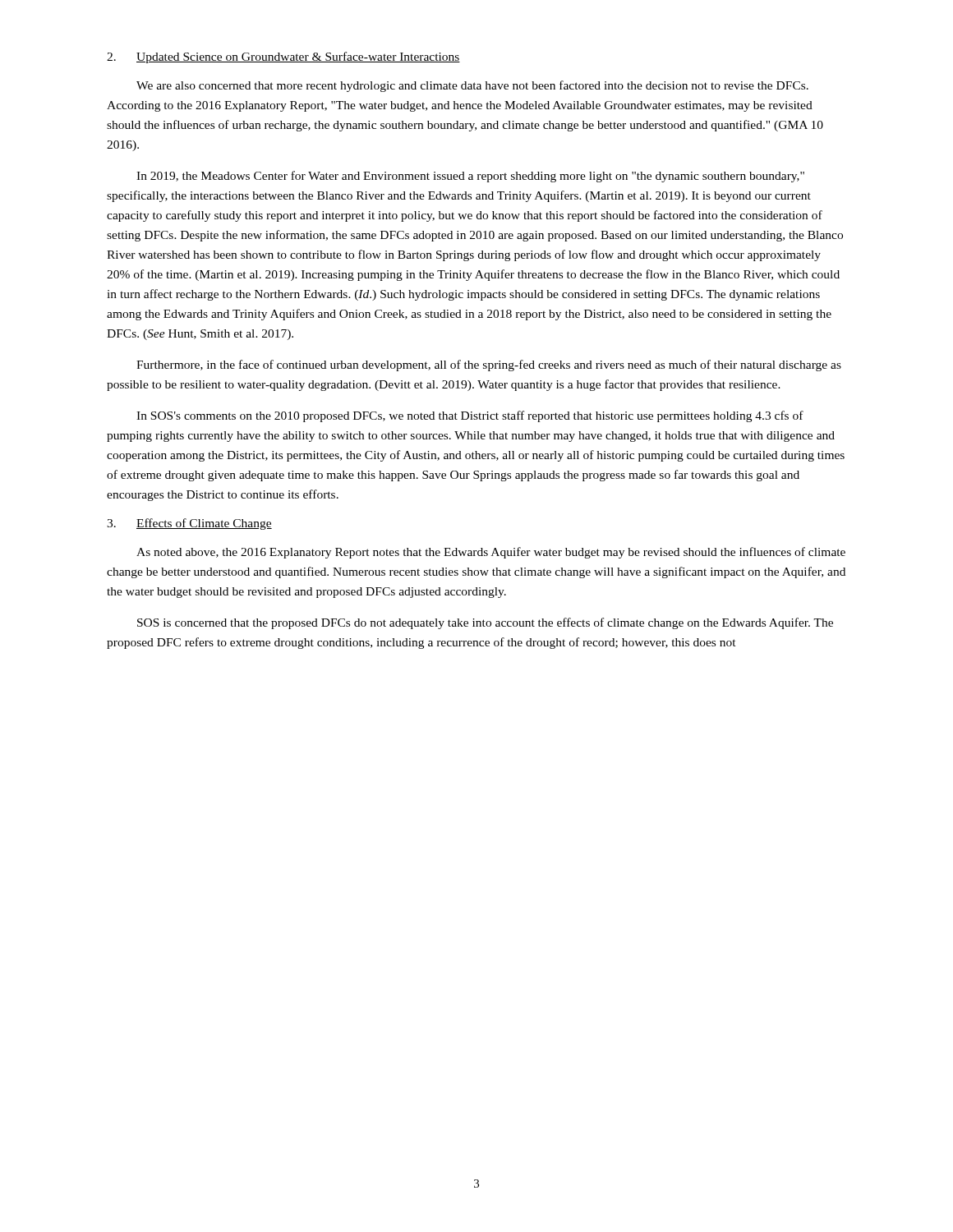
Task: Locate the block of text that opens with "As noted above, the"
Action: [x=476, y=572]
